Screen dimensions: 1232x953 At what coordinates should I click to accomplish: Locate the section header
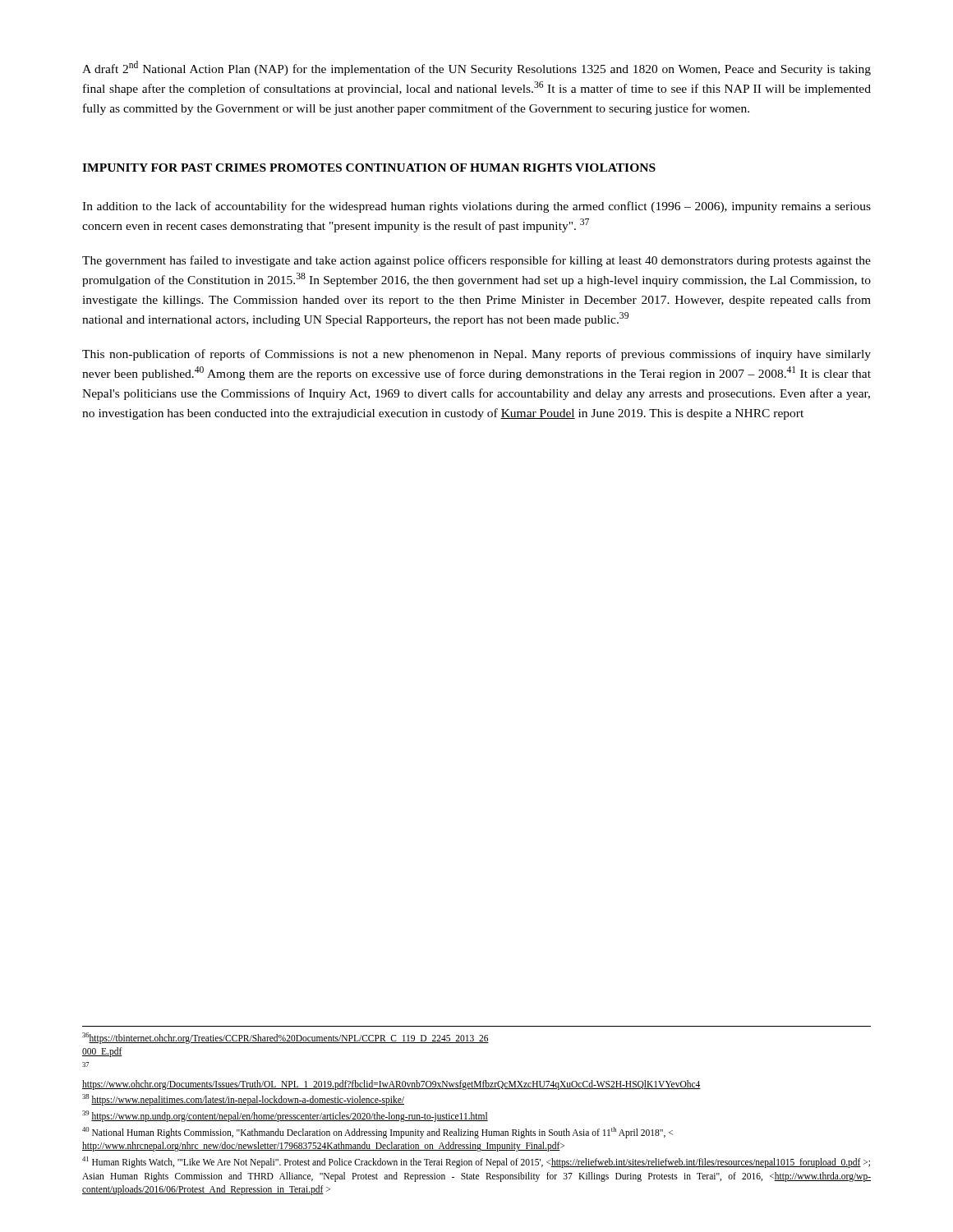369,167
